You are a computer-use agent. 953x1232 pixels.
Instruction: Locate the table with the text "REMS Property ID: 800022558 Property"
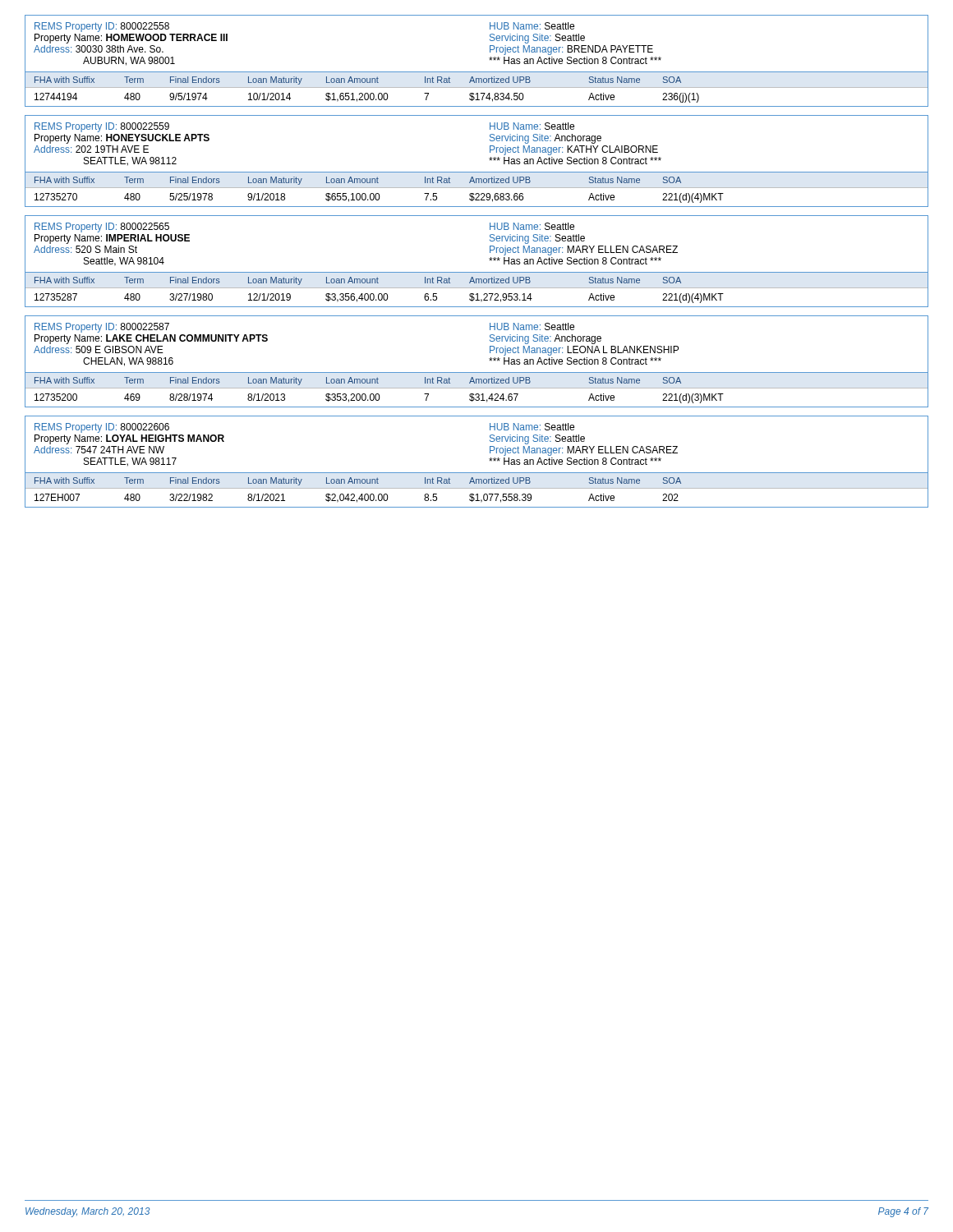pos(476,61)
